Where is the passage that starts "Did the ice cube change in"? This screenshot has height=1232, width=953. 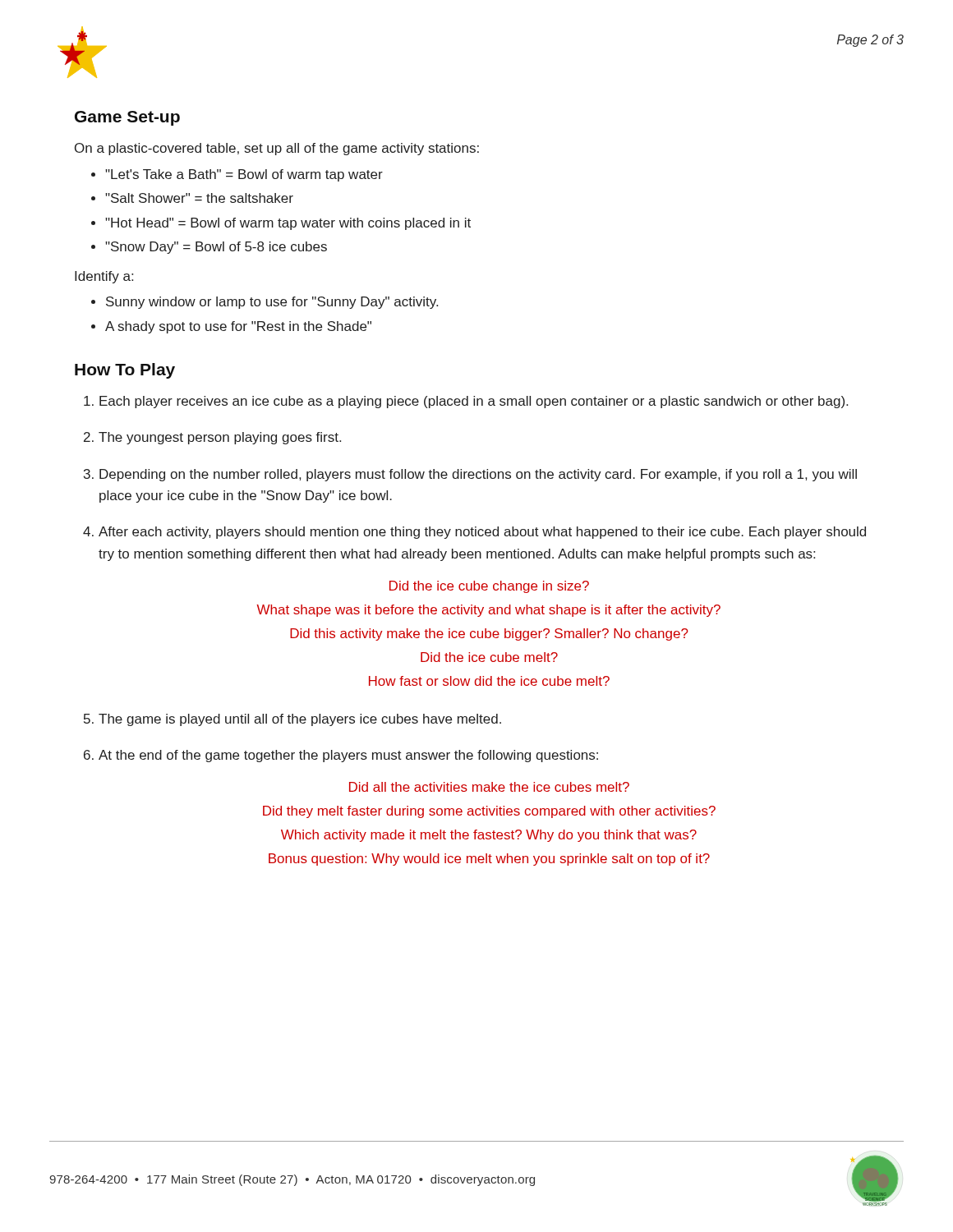pos(489,634)
